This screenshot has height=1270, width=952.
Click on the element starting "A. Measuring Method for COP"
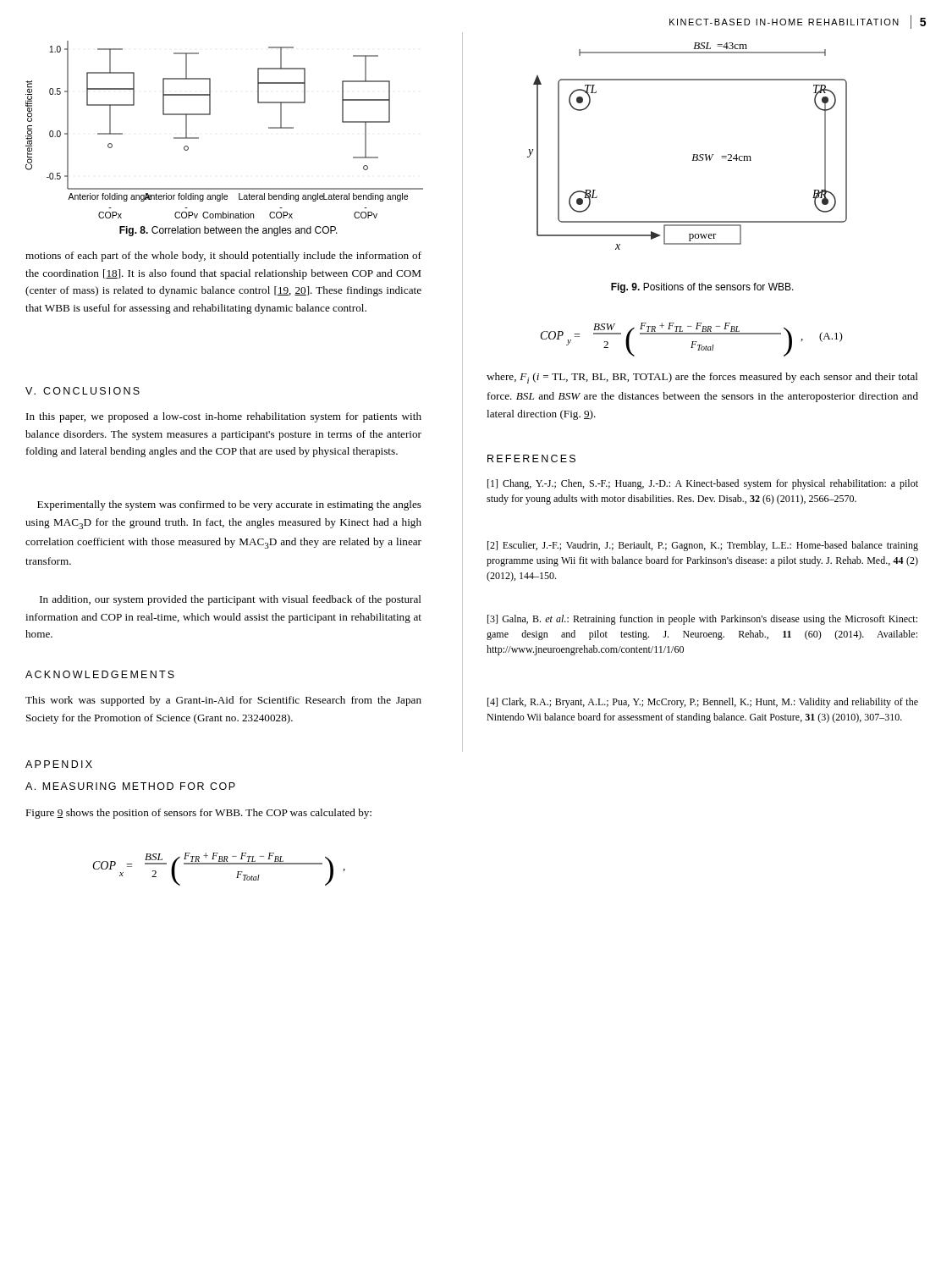131,787
